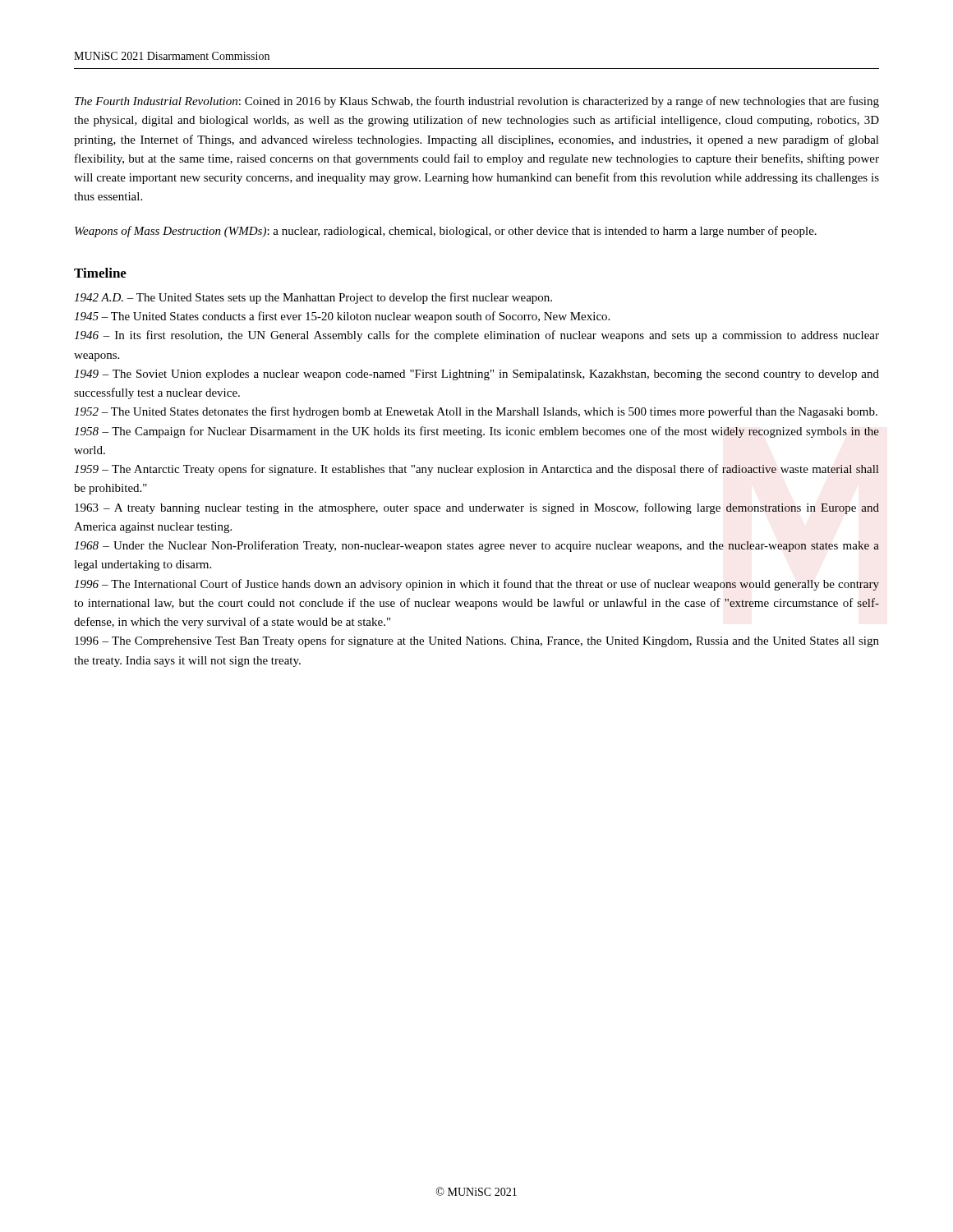Screen dimensions: 1232x953
Task: Locate the region starting "1963 – A treaty"
Action: tap(476, 517)
